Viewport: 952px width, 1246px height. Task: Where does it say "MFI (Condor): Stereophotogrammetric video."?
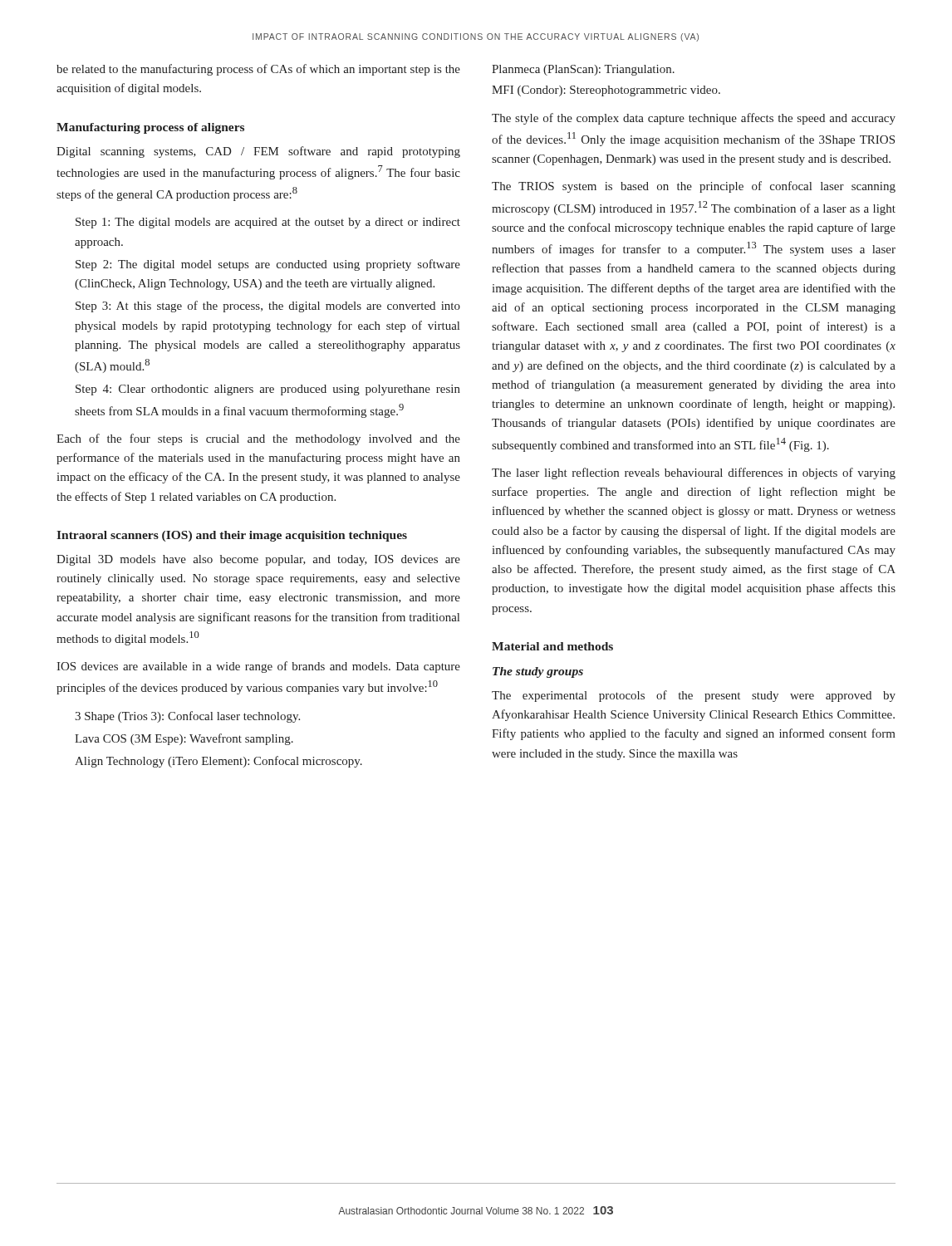(x=606, y=90)
